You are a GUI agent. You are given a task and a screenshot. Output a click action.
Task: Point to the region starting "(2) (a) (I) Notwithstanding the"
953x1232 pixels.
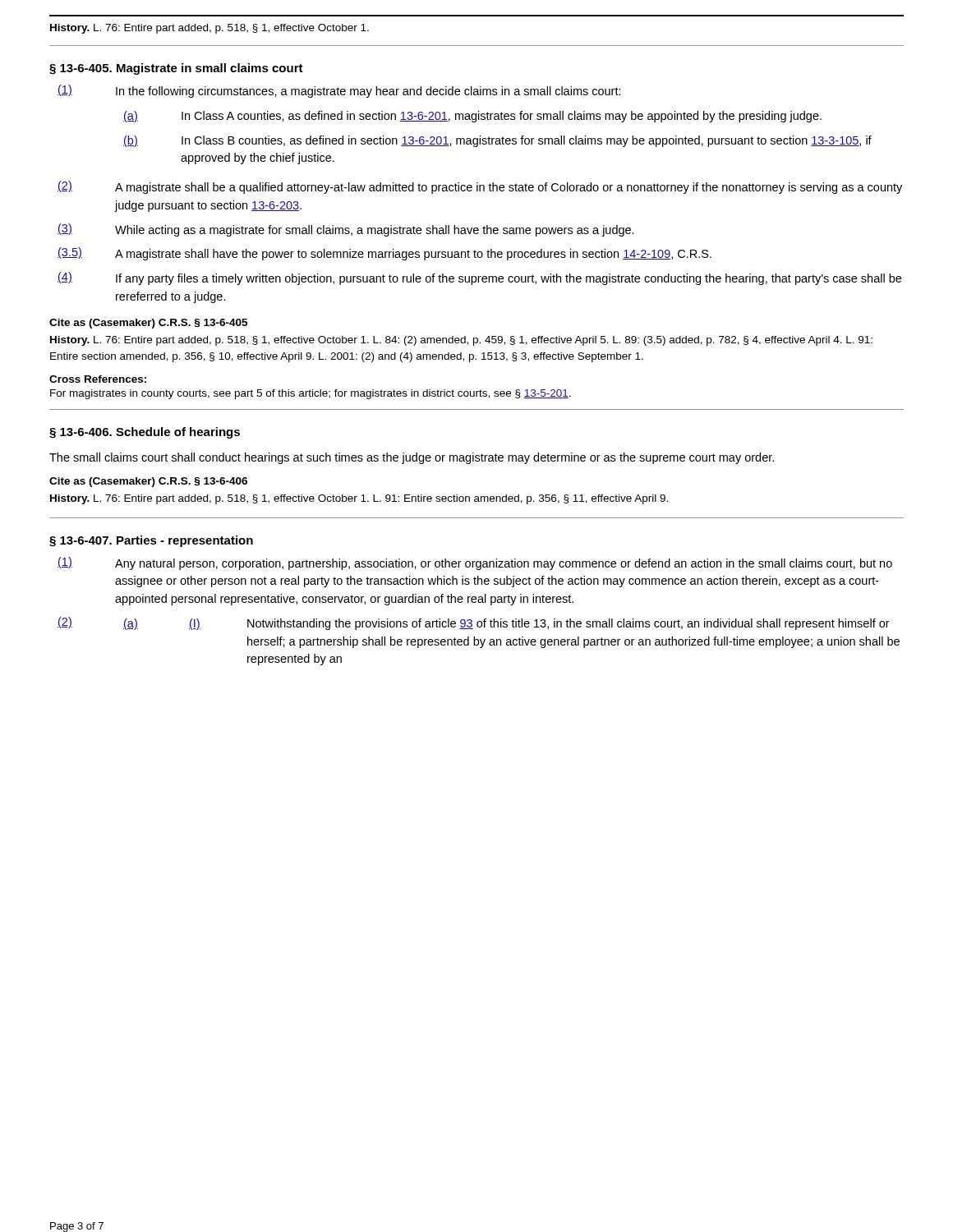tap(476, 647)
